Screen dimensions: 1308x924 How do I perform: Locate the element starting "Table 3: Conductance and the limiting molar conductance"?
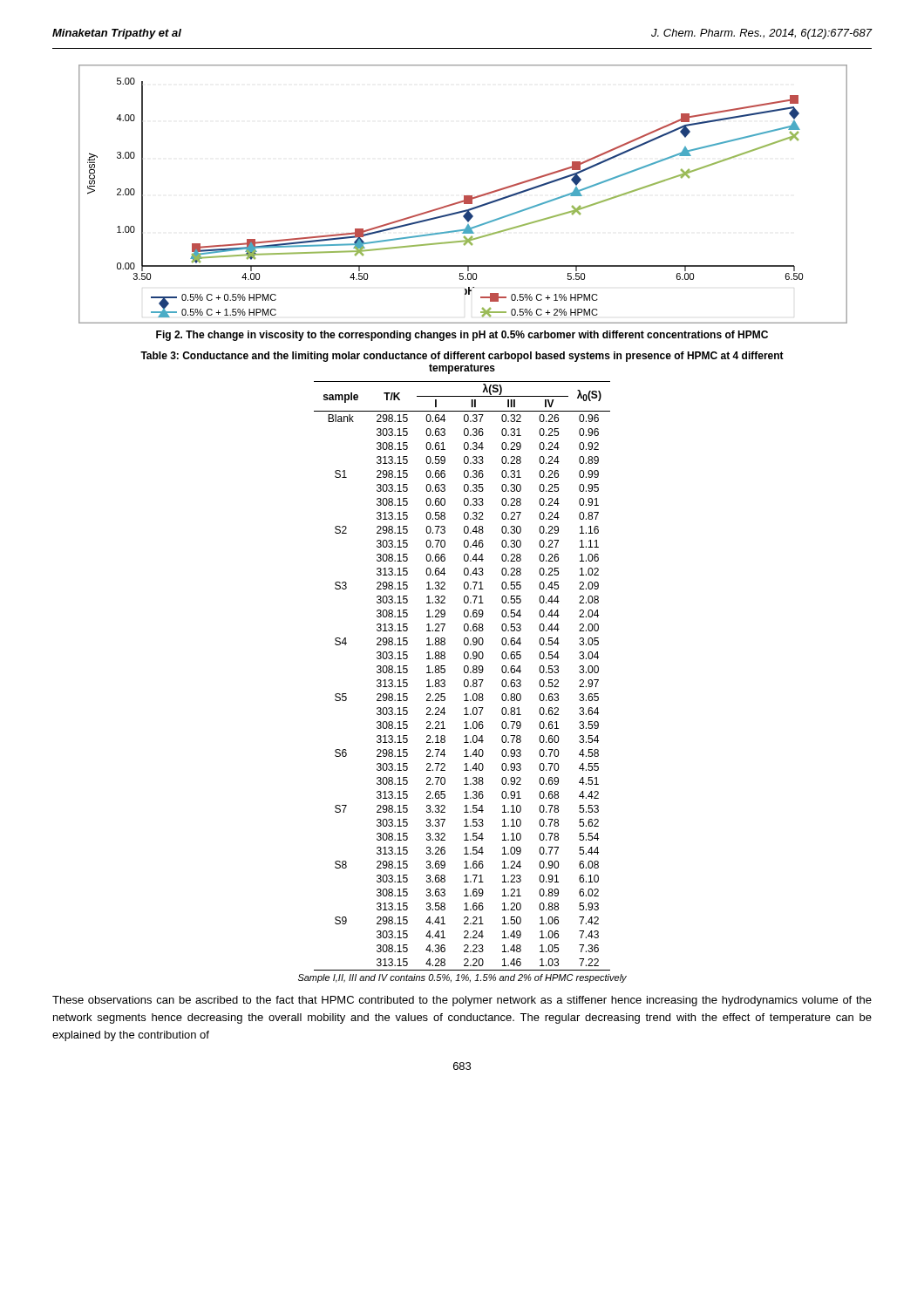462,362
